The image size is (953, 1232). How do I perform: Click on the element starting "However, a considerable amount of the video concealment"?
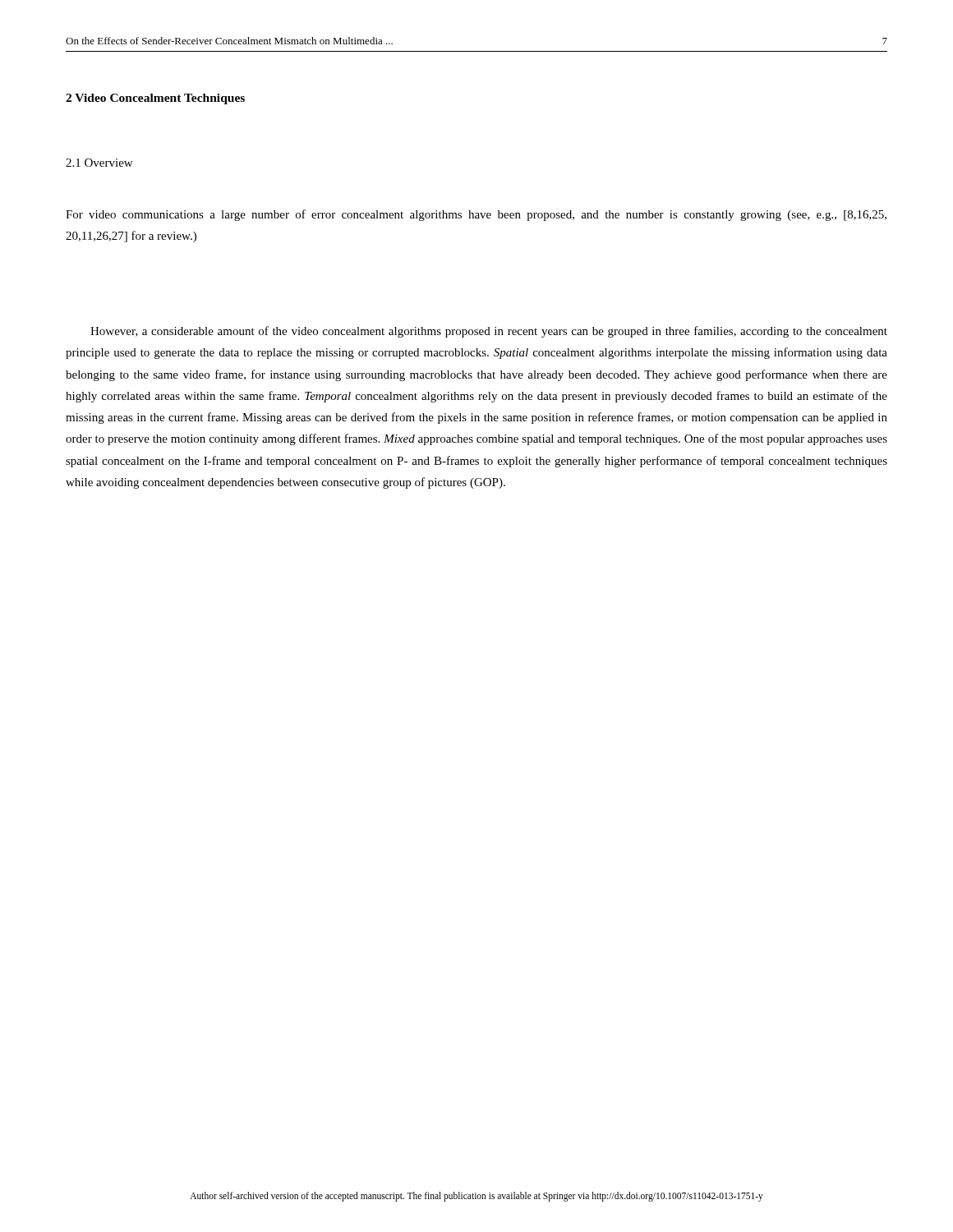476,406
